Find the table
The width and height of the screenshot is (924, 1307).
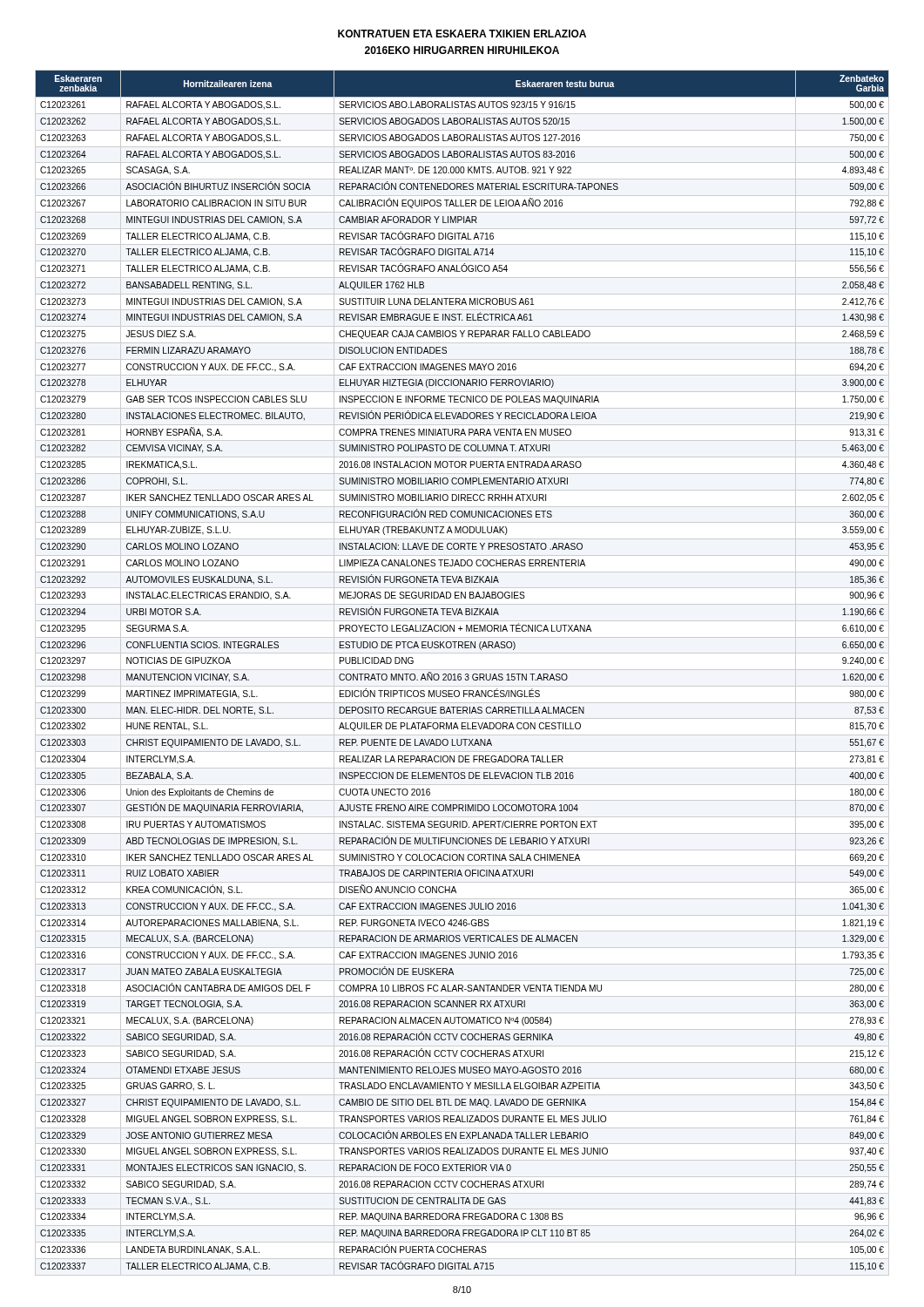(x=462, y=673)
